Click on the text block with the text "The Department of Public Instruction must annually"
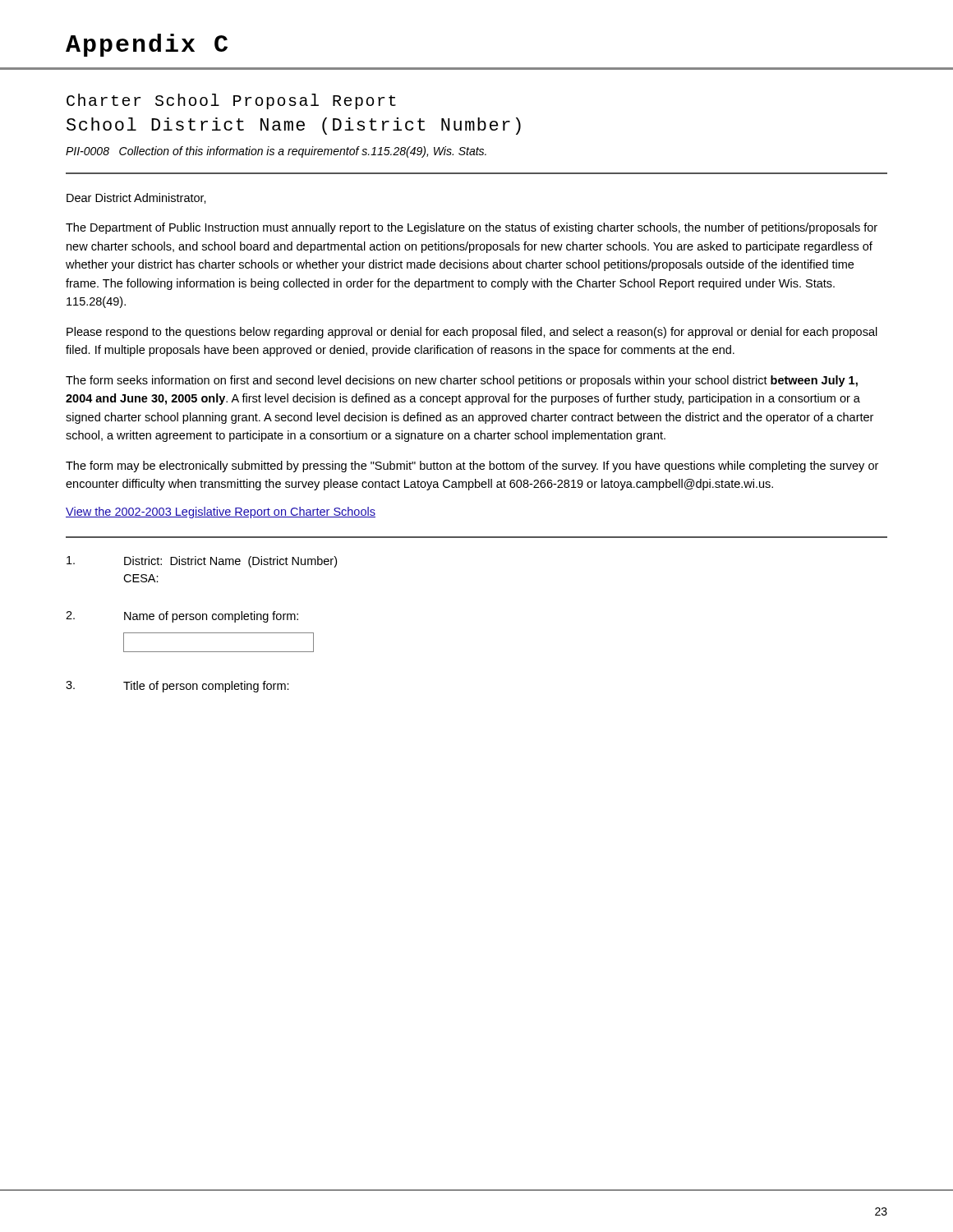953x1232 pixels. [x=472, y=265]
